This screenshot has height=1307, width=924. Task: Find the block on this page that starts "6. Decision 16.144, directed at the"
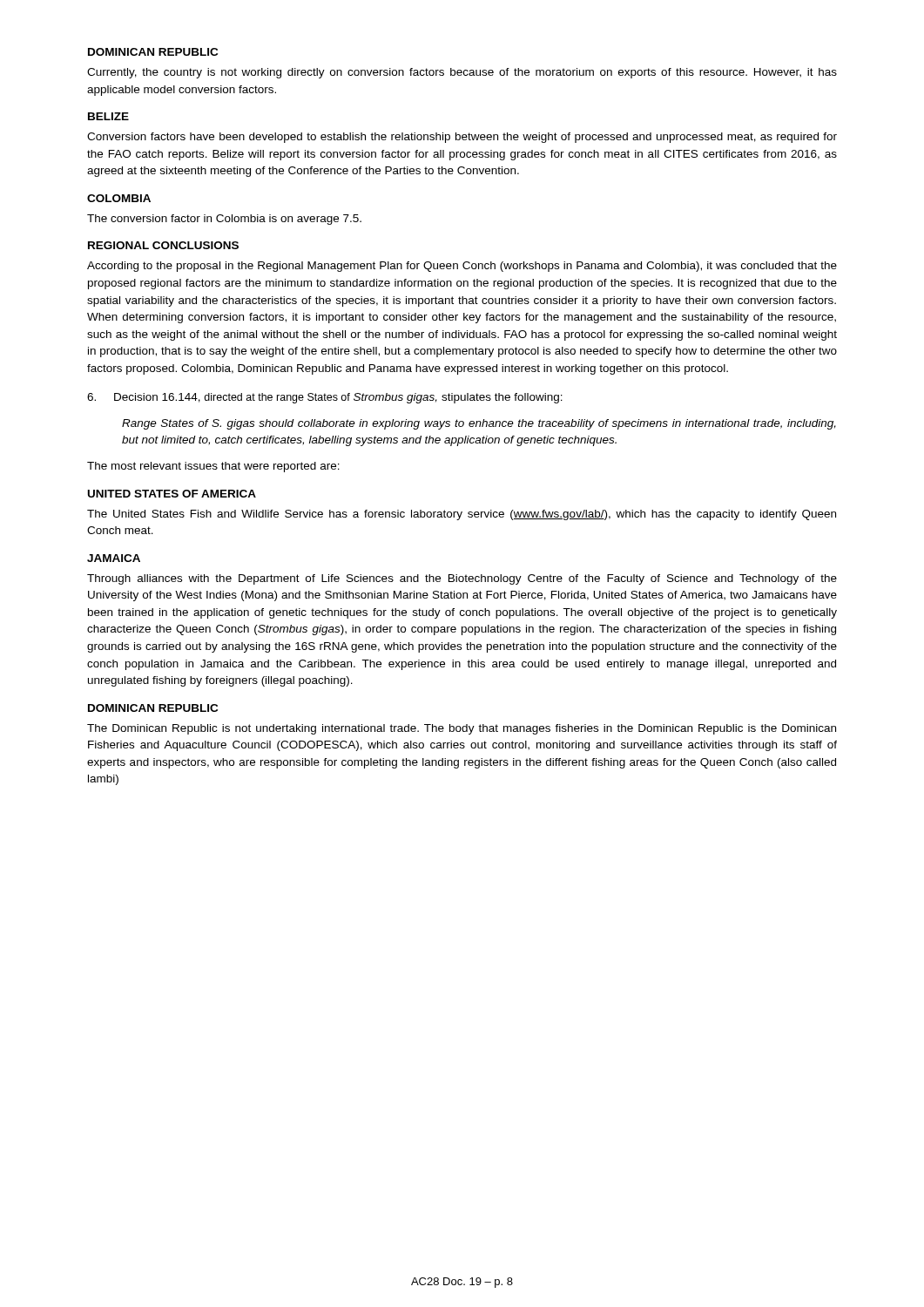(x=462, y=397)
